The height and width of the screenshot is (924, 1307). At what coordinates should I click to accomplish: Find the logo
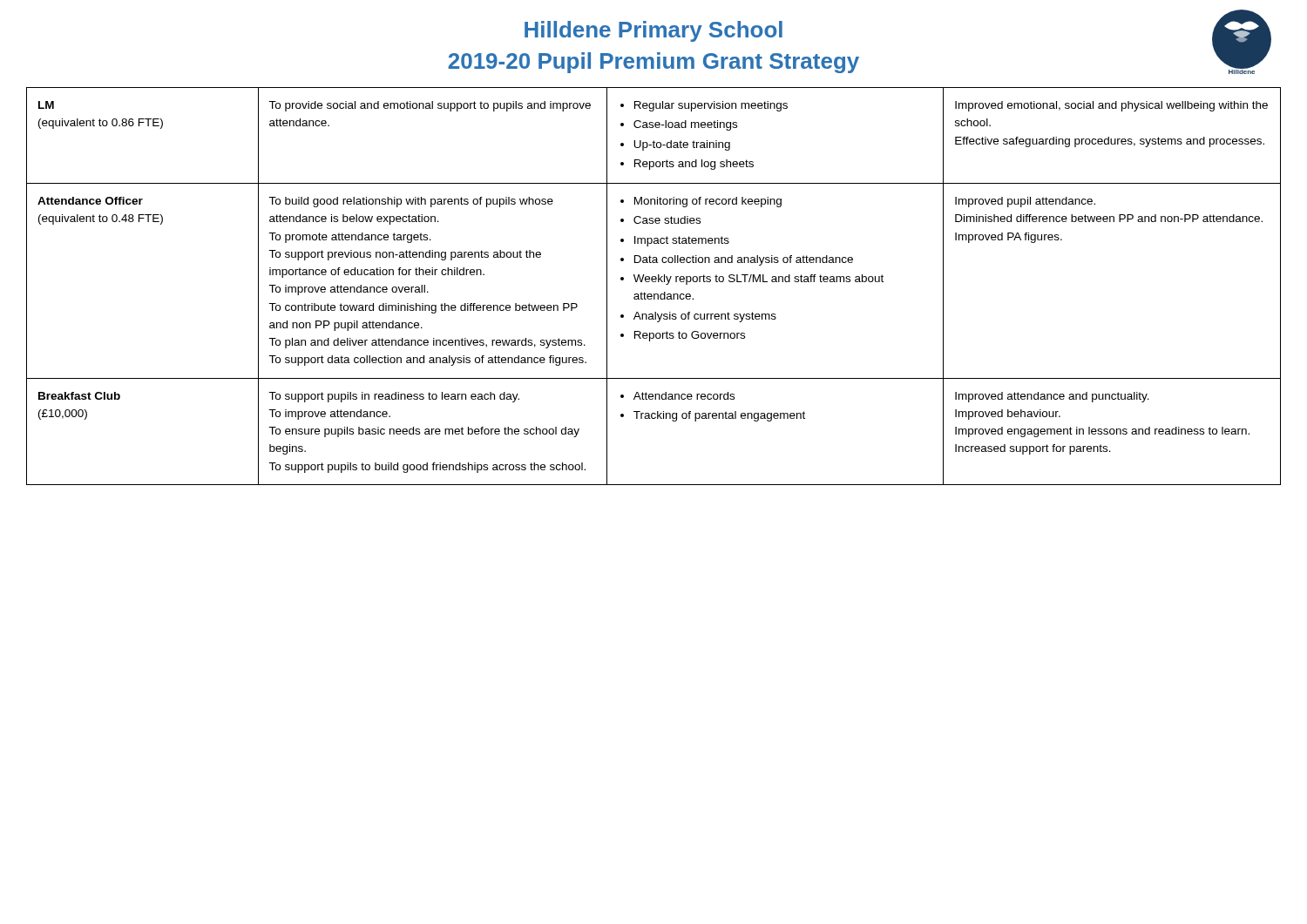coord(1242,44)
